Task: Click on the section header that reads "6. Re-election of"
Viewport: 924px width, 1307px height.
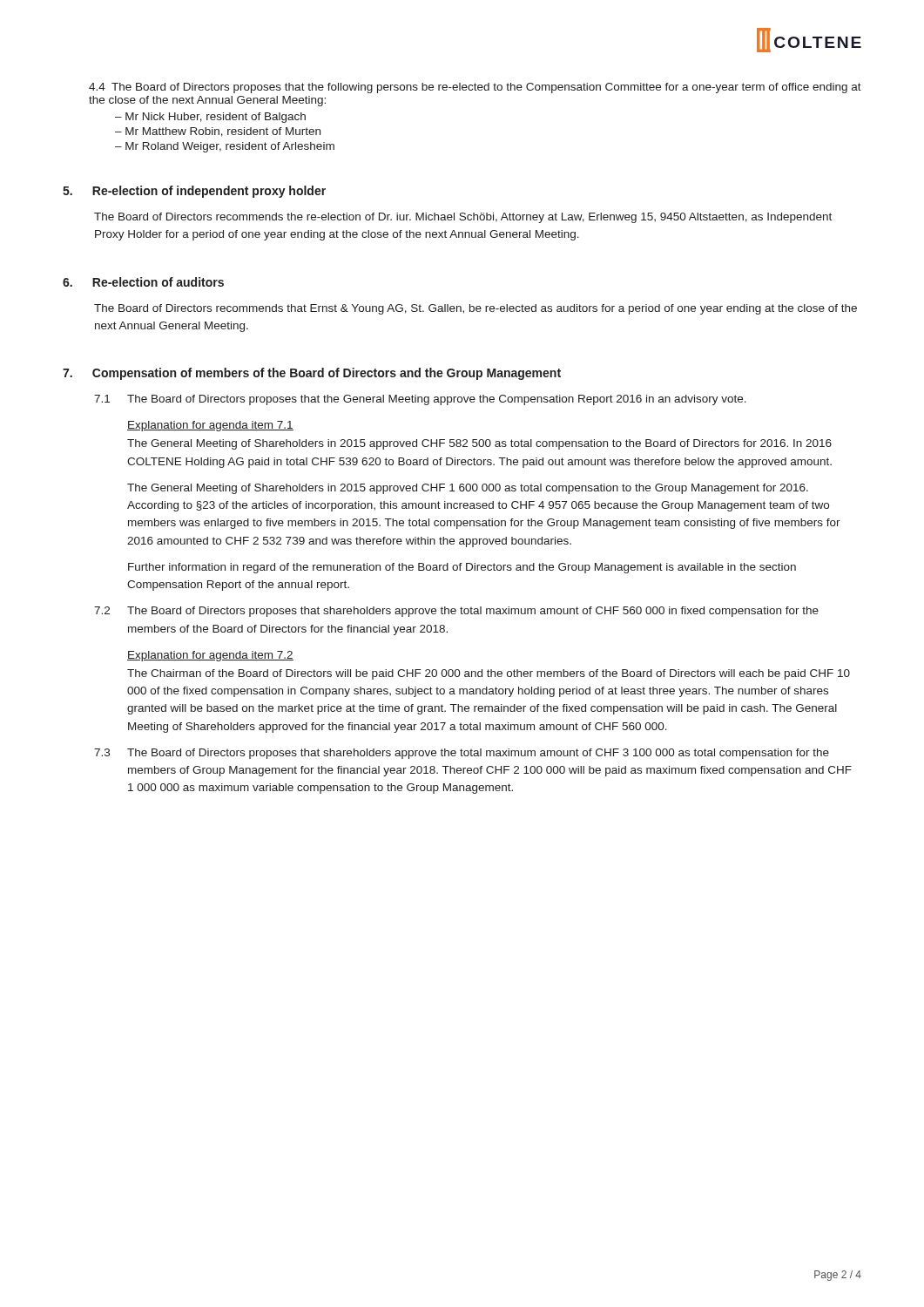Action: pos(143,282)
